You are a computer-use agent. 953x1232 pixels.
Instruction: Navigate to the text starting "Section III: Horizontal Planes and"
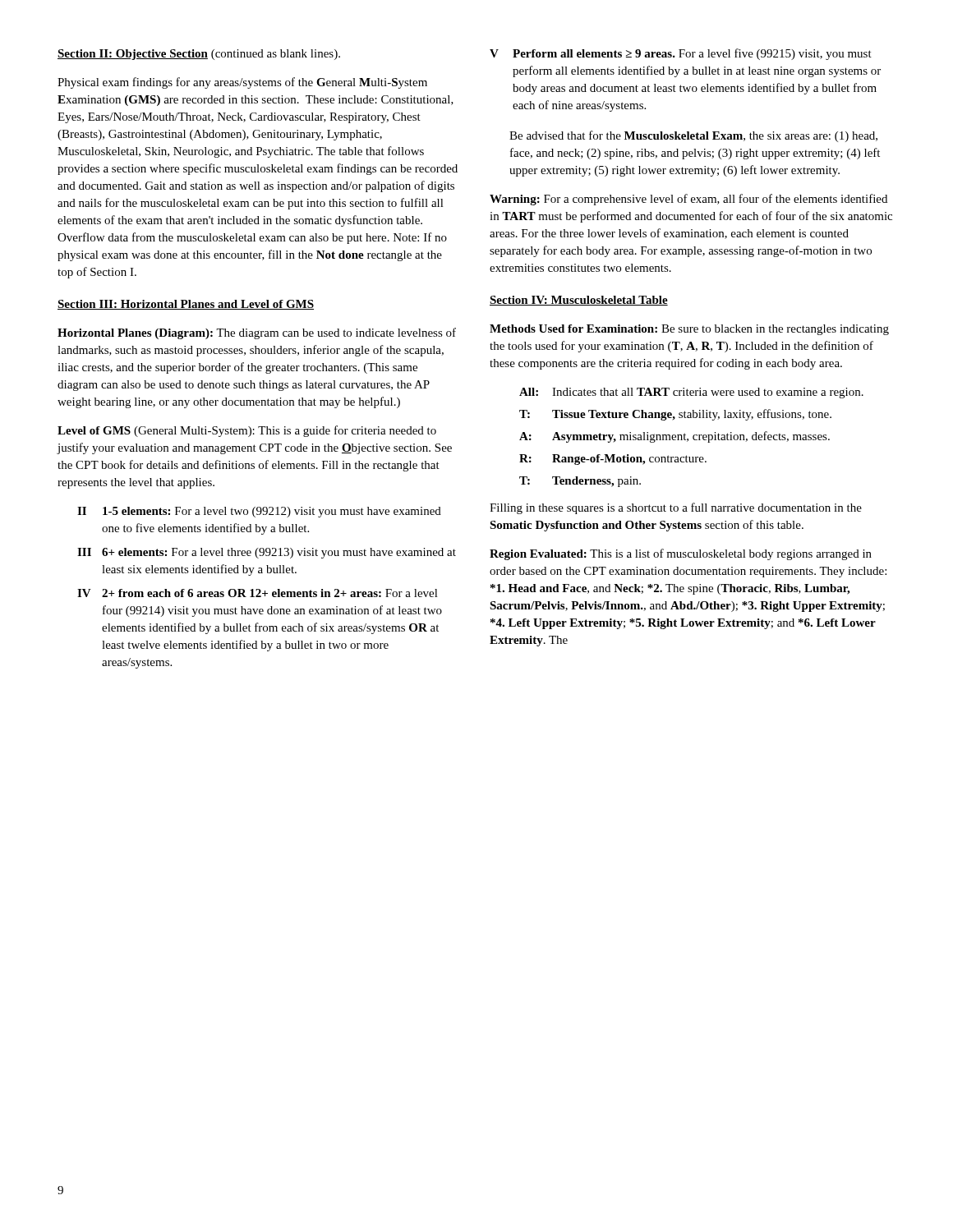(x=186, y=304)
